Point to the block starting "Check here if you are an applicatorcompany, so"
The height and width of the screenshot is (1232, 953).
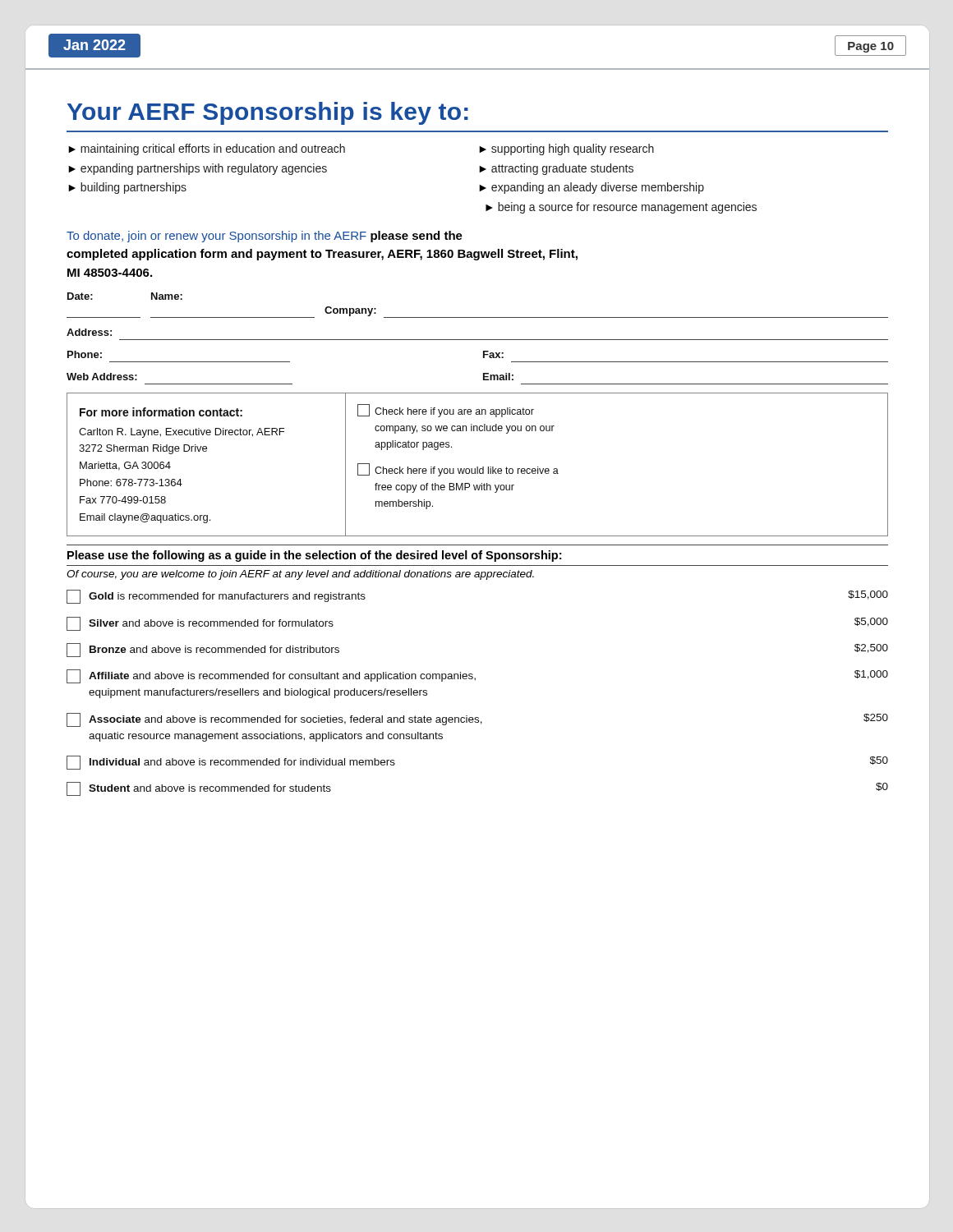[x=446, y=411]
